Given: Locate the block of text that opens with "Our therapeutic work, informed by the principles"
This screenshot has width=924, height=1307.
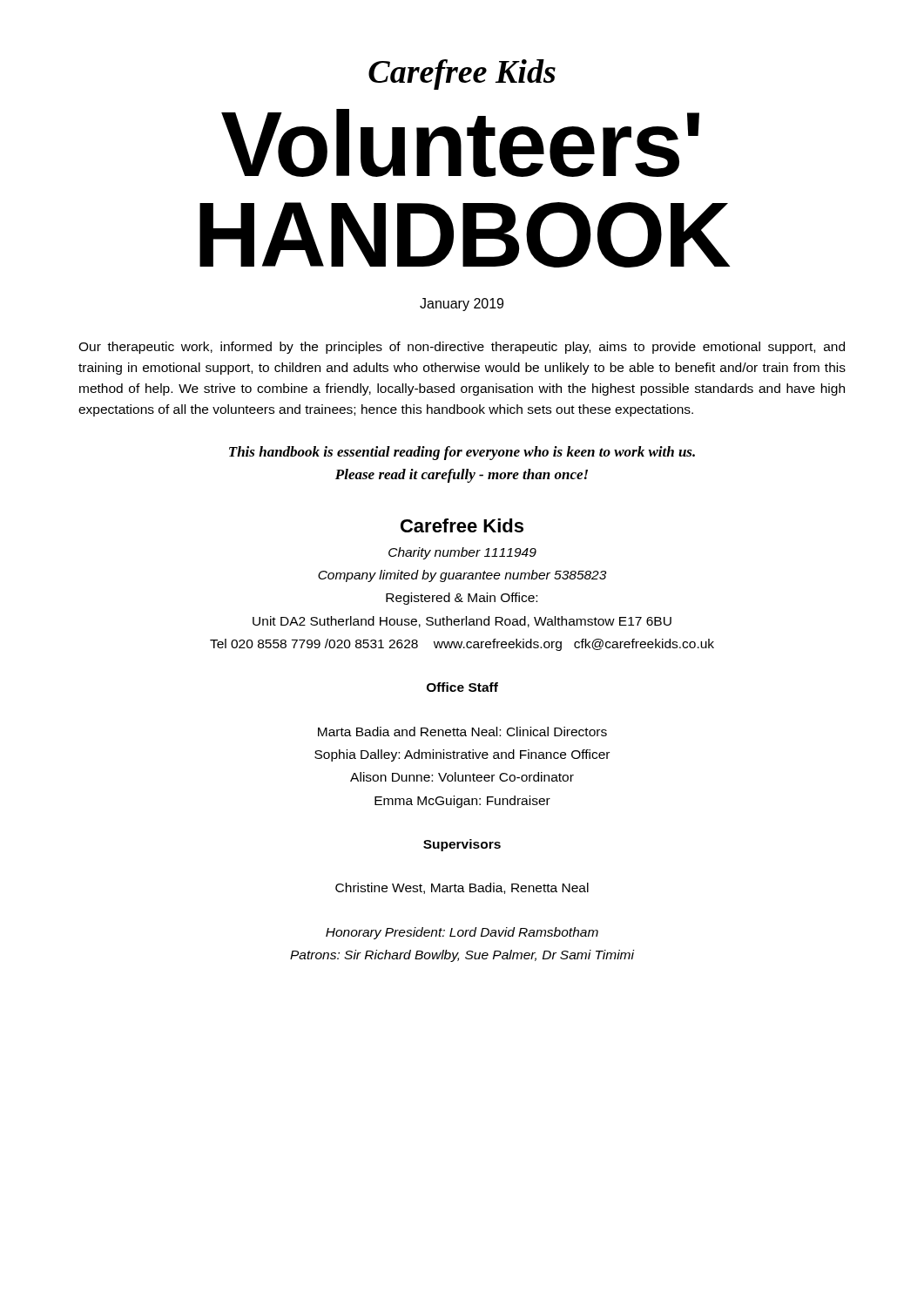Looking at the screenshot, I should [462, 378].
